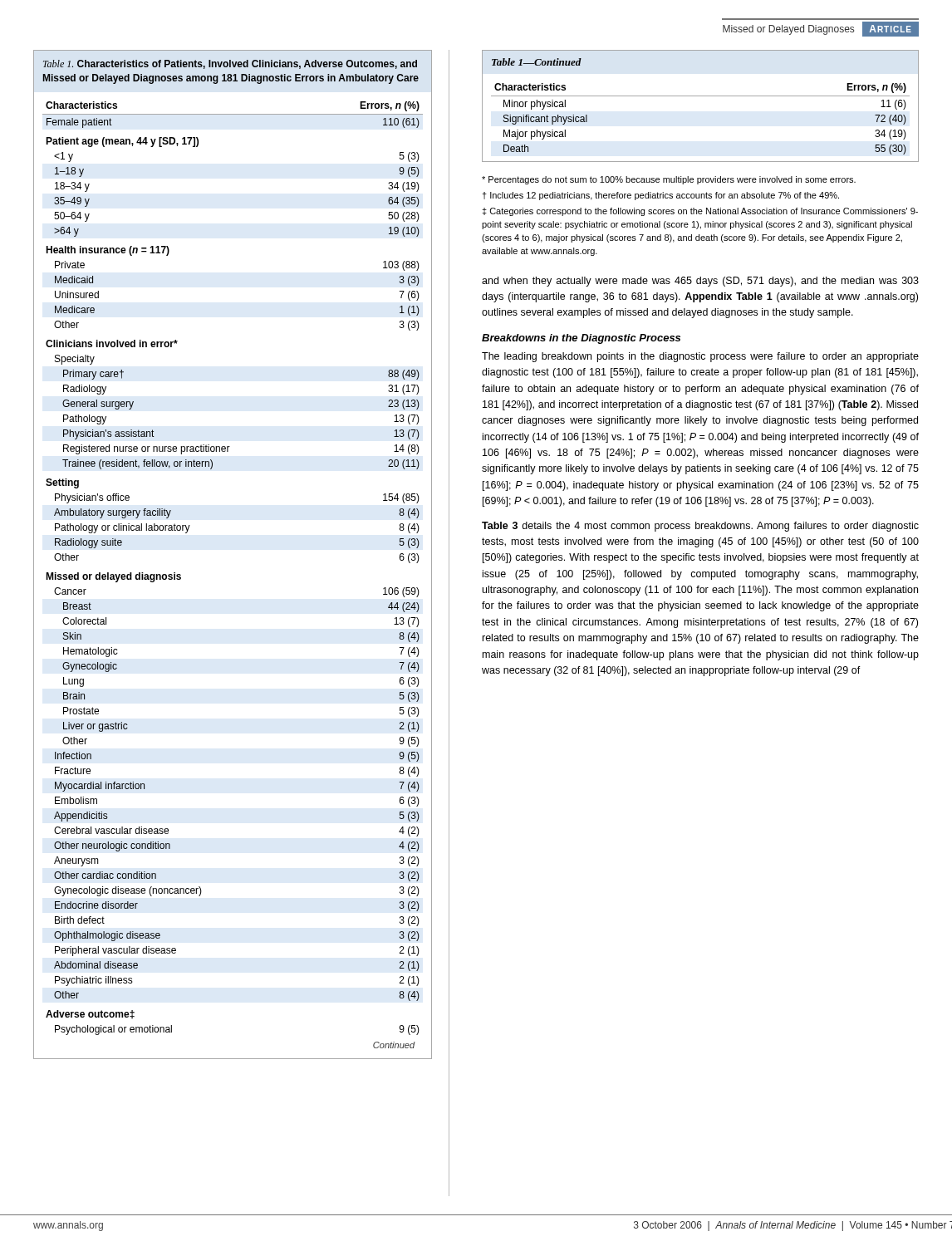This screenshot has height=1246, width=952.
Task: Locate the text block with the text "Table 3 details"
Action: tap(700, 598)
